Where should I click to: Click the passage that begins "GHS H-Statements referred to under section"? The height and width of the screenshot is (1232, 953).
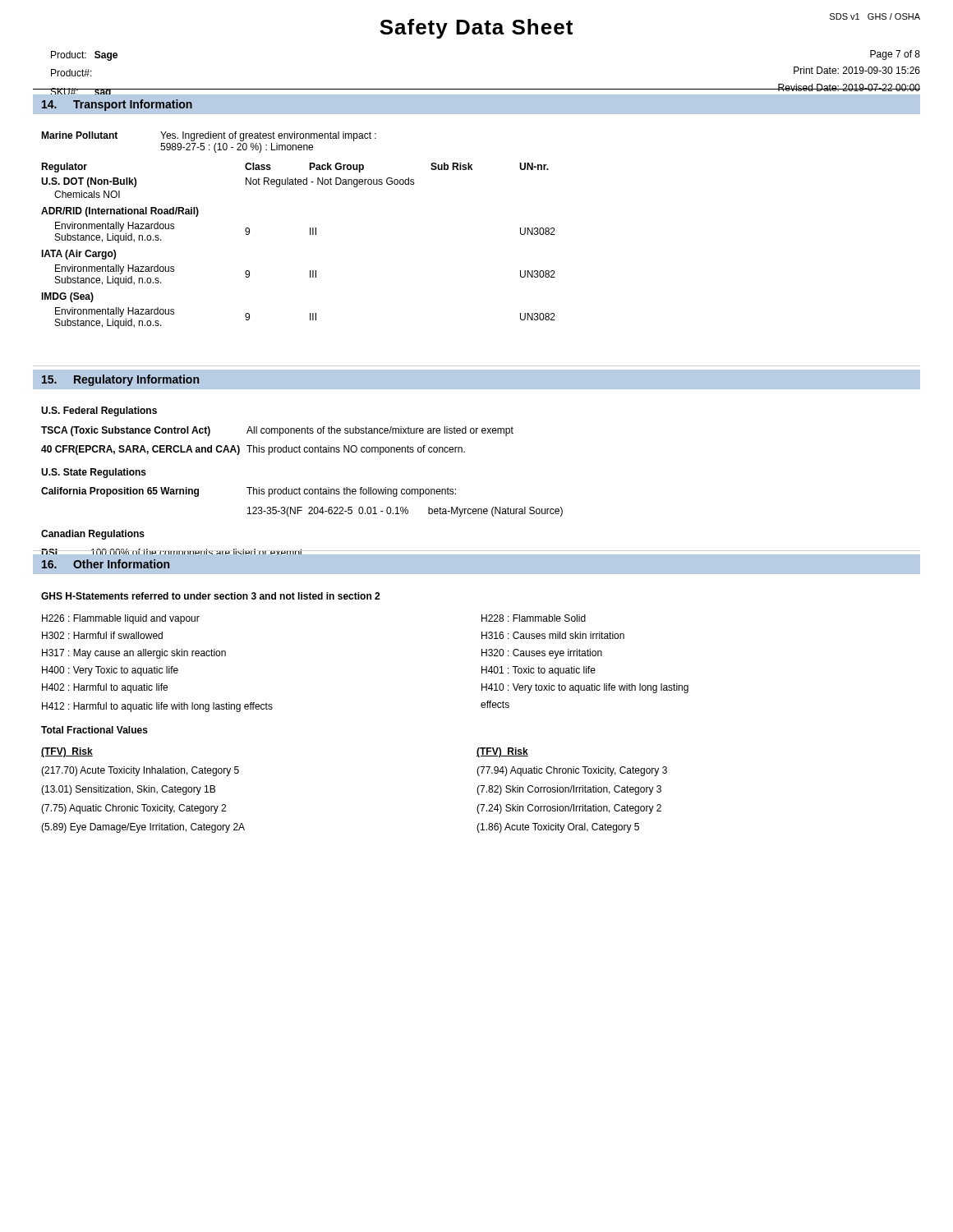coord(211,596)
